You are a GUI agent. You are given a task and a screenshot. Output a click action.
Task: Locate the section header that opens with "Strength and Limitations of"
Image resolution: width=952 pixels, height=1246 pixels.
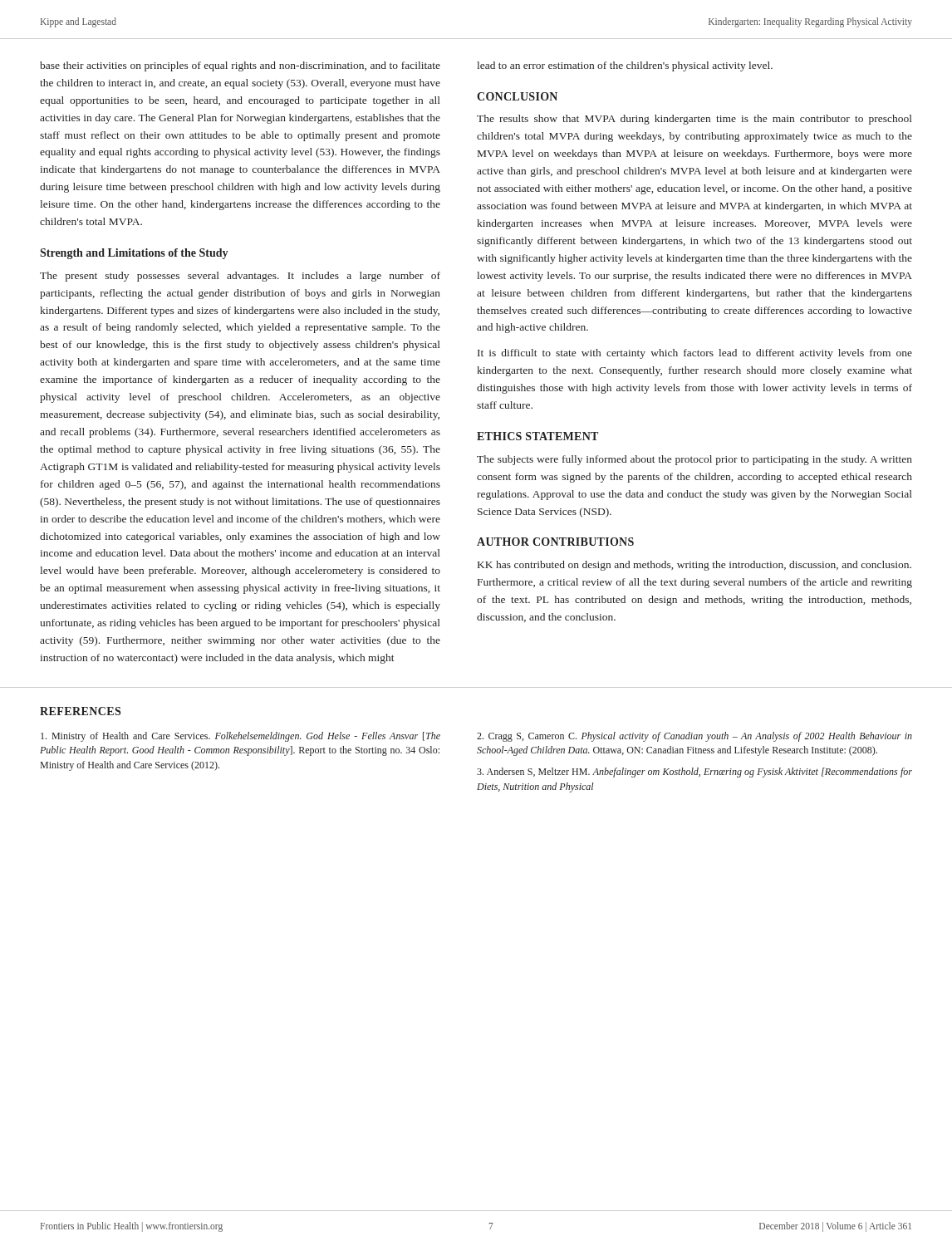coord(134,253)
